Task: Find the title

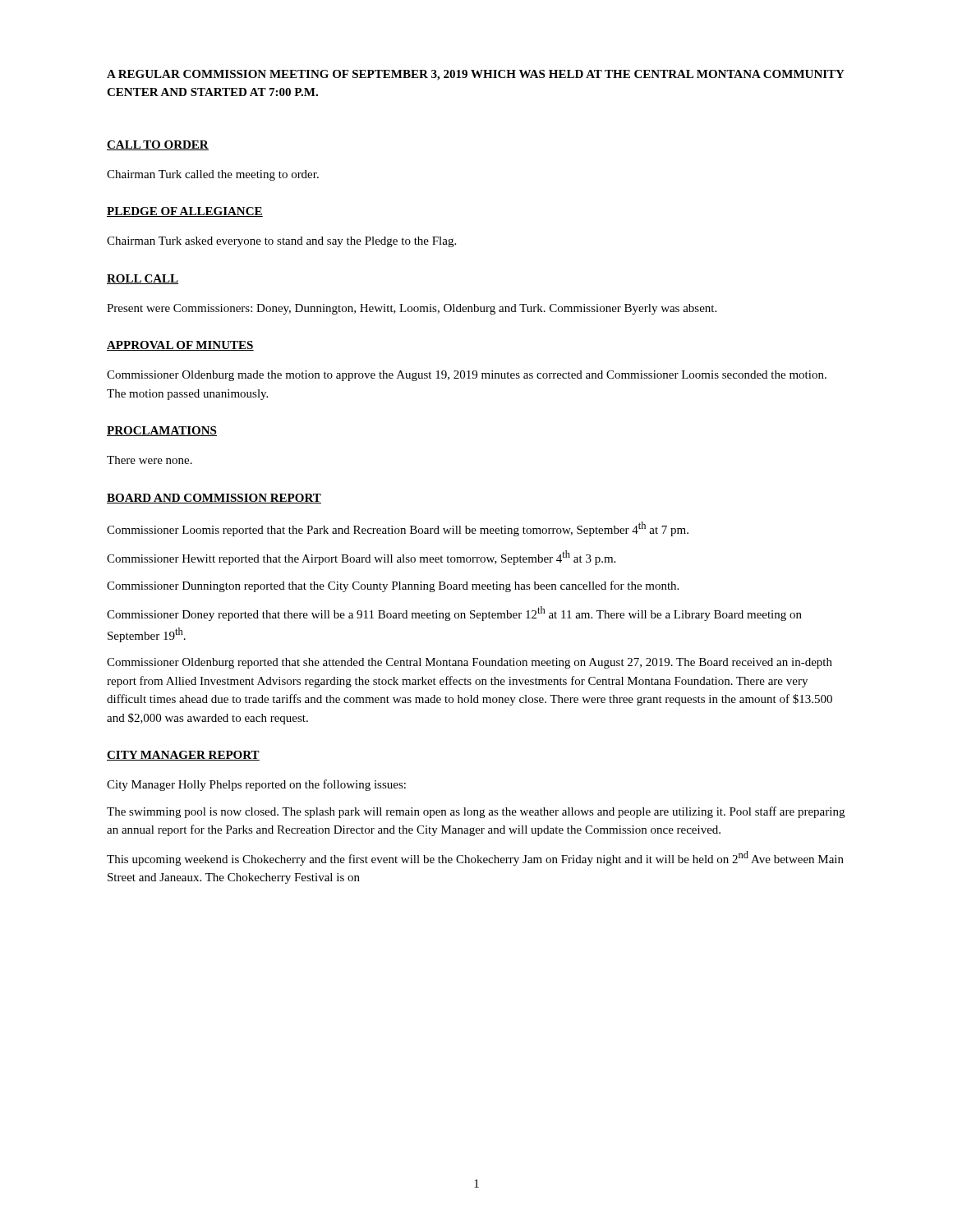Action: [x=475, y=83]
